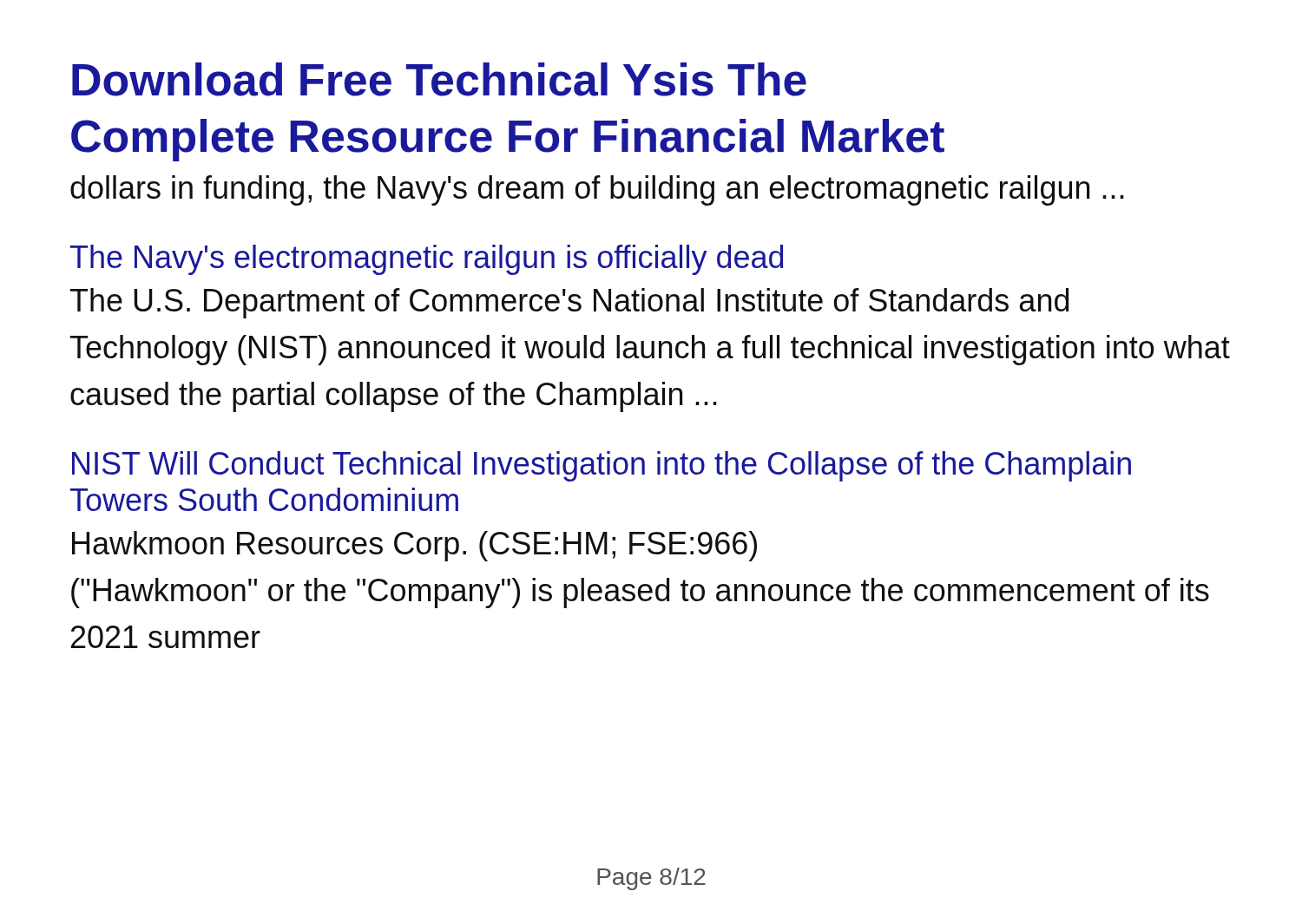Find the region starting "NIST Will Conduct Technical"
Screen dimensions: 924x1302
pos(651,482)
